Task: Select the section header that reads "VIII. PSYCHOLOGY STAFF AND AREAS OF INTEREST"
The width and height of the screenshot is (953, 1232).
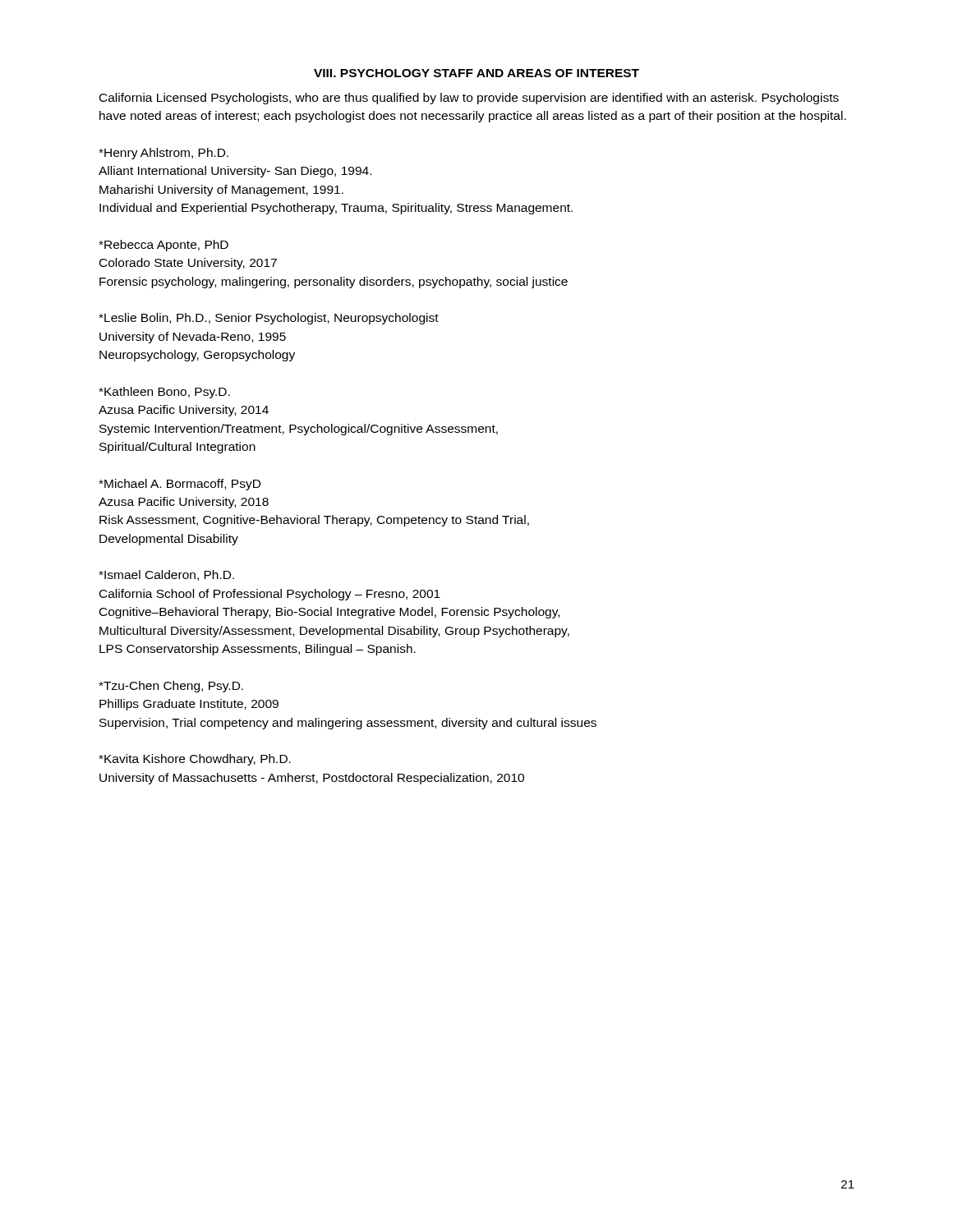Action: (476, 73)
